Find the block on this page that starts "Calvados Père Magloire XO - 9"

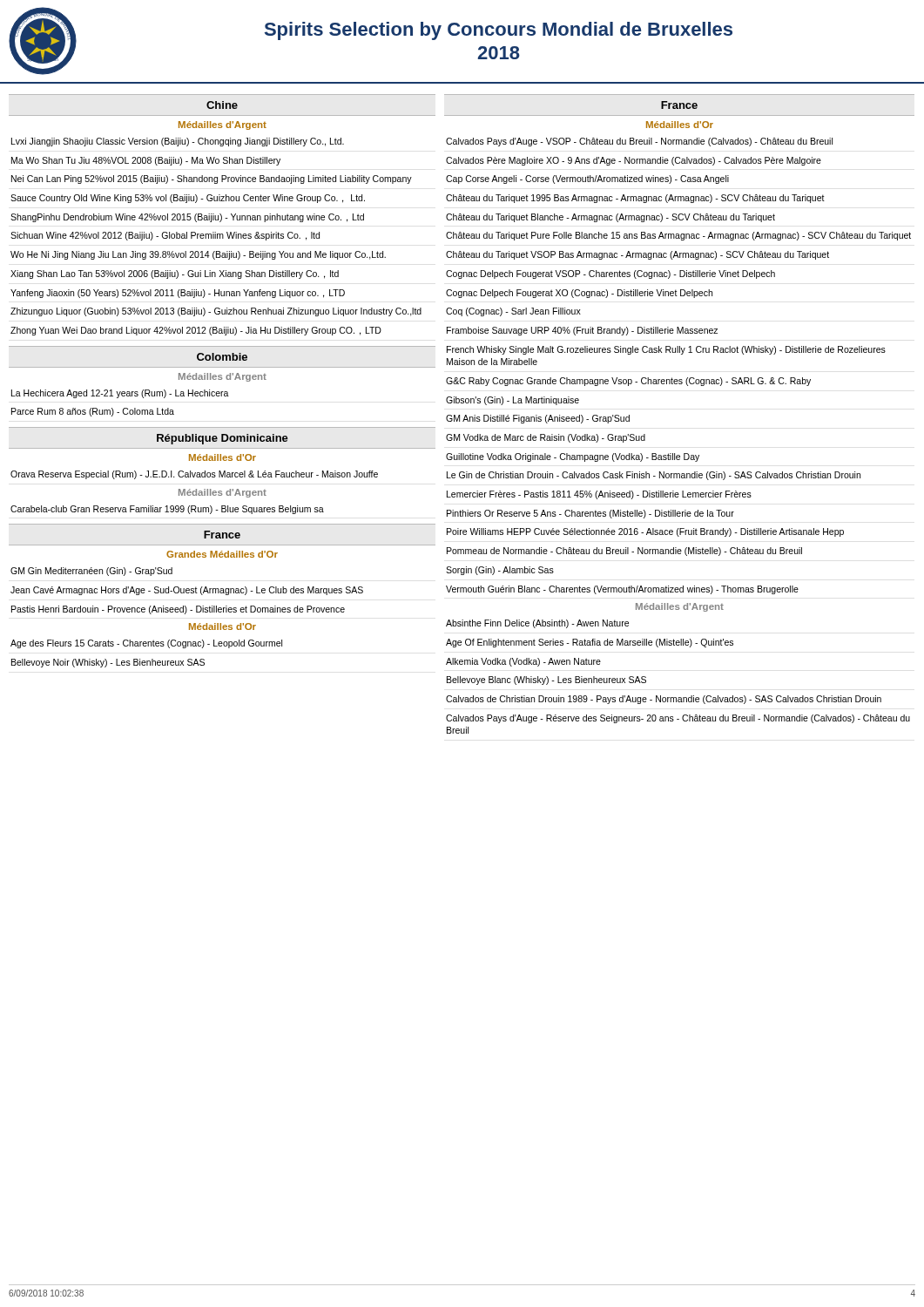634,160
